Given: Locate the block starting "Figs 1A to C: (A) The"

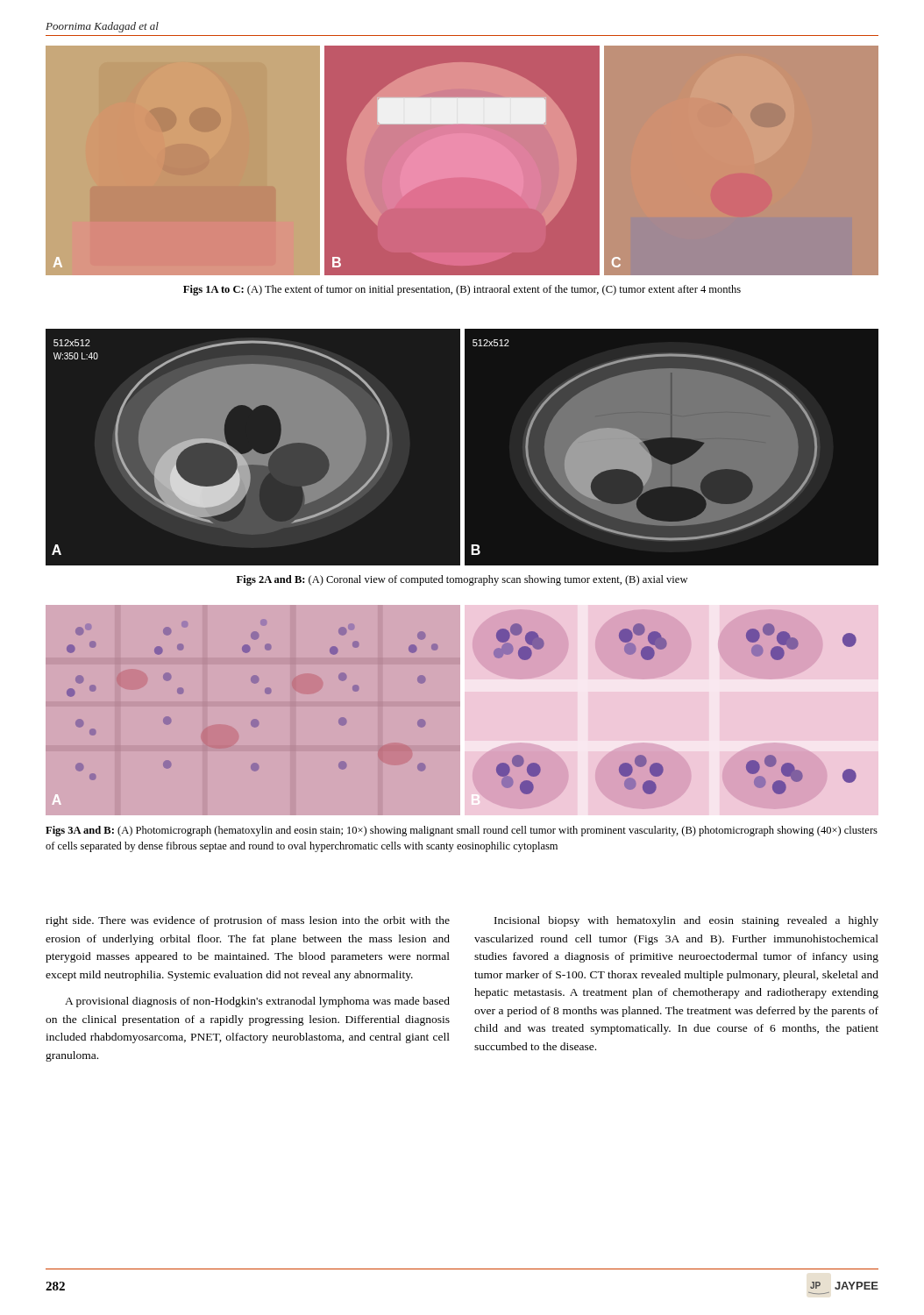Looking at the screenshot, I should coord(462,289).
